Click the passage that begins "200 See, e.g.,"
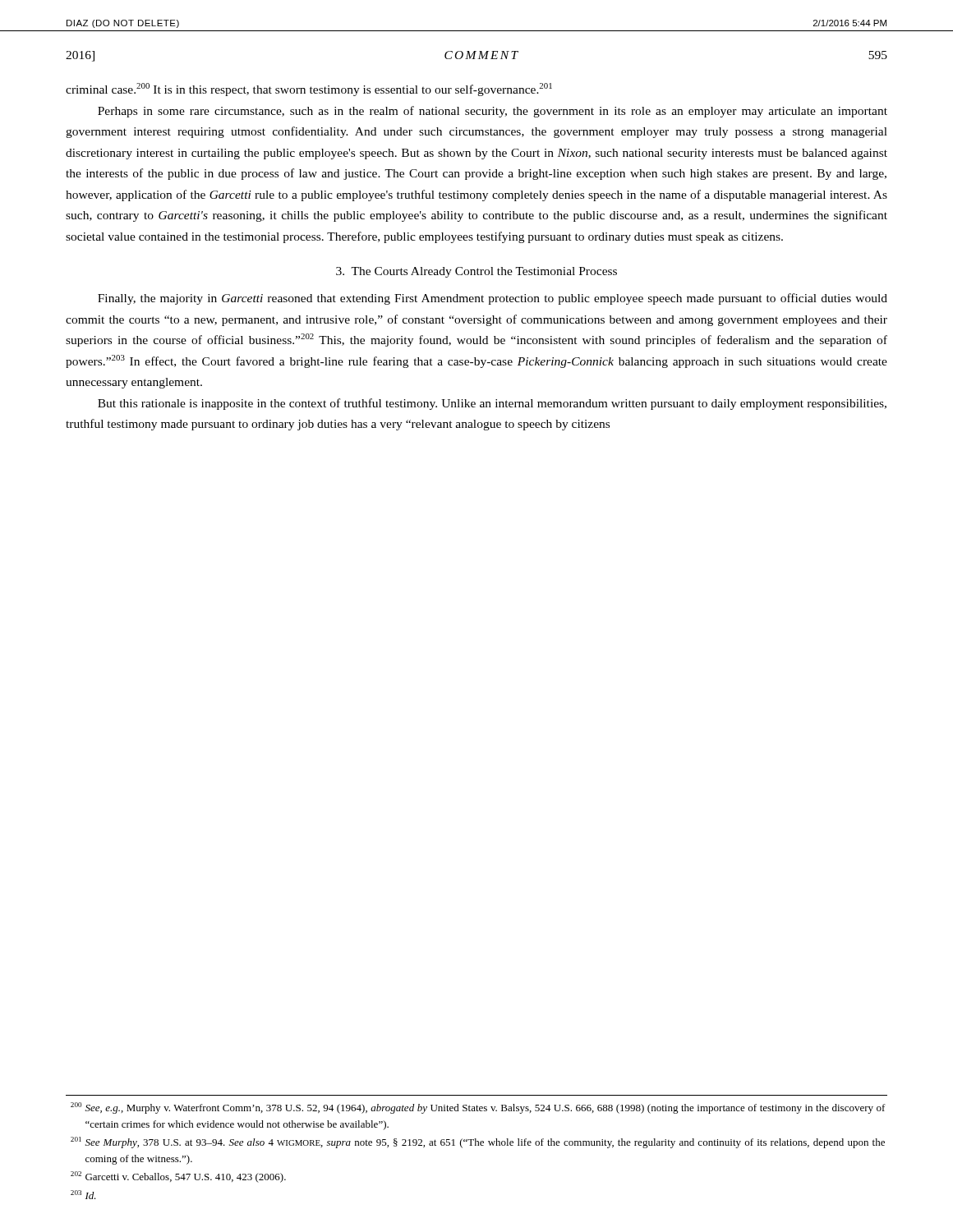Viewport: 953px width, 1232px height. (x=475, y=1116)
